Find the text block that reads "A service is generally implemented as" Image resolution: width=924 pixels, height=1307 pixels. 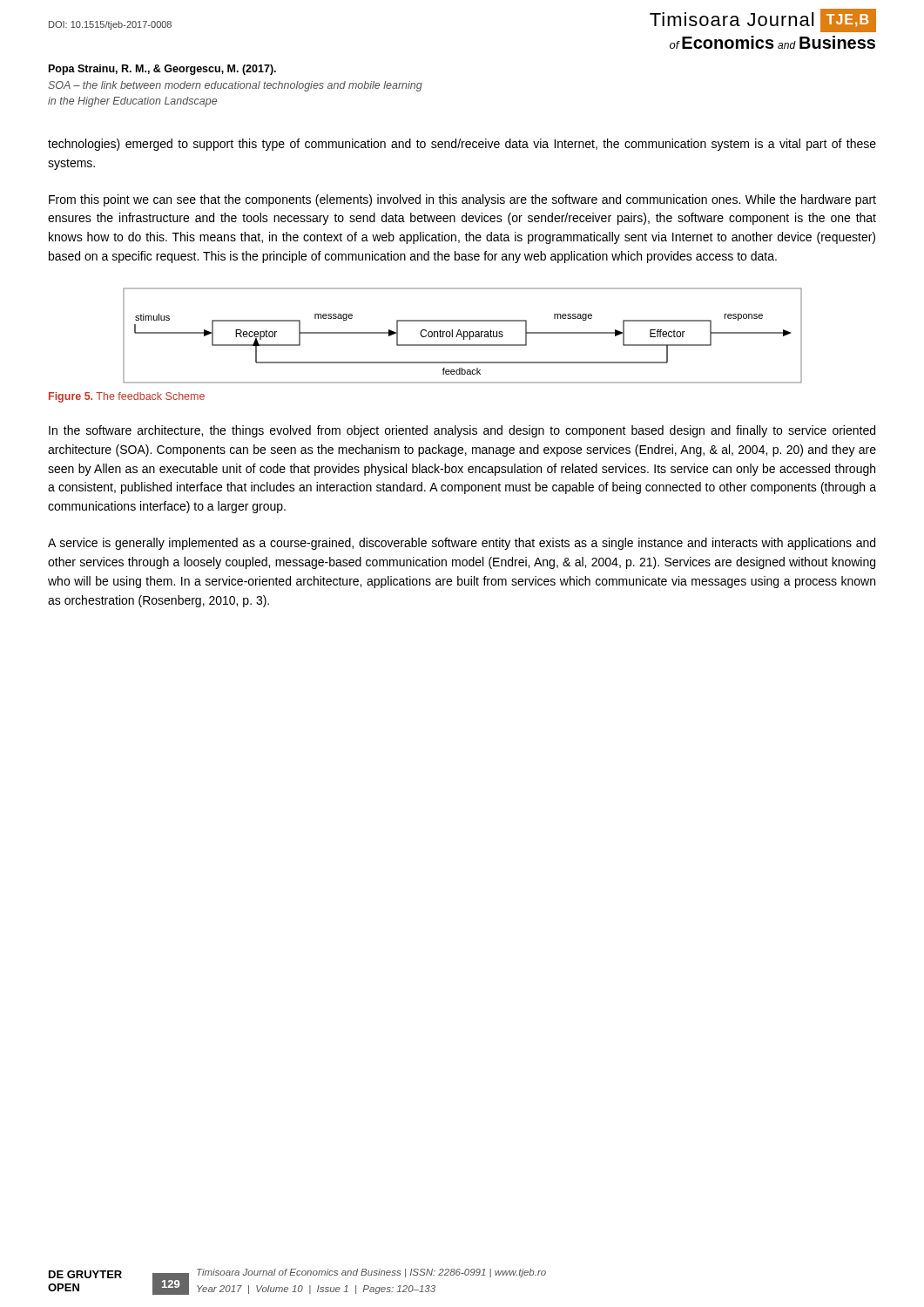point(462,571)
